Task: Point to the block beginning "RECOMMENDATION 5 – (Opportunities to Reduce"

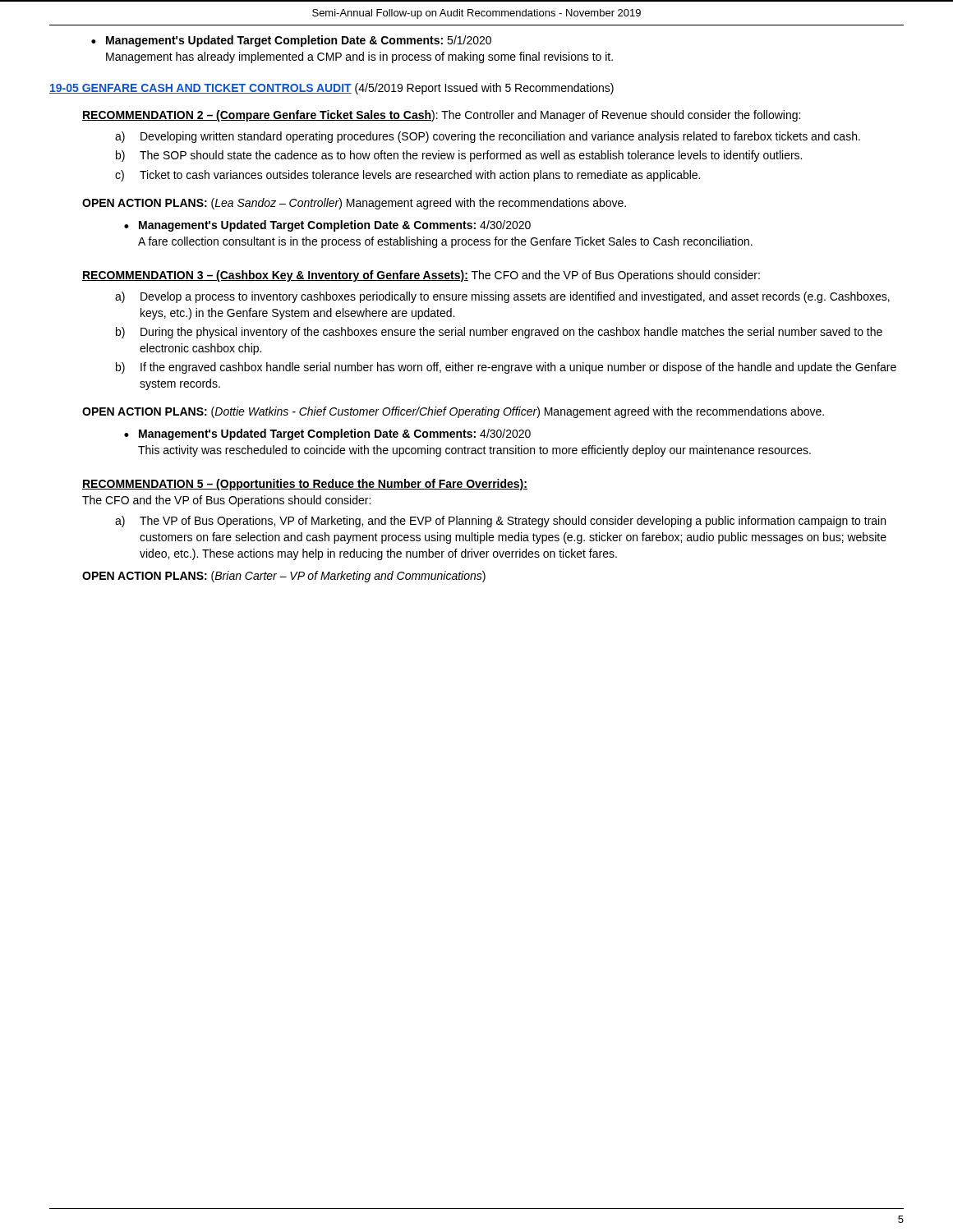Action: point(493,493)
